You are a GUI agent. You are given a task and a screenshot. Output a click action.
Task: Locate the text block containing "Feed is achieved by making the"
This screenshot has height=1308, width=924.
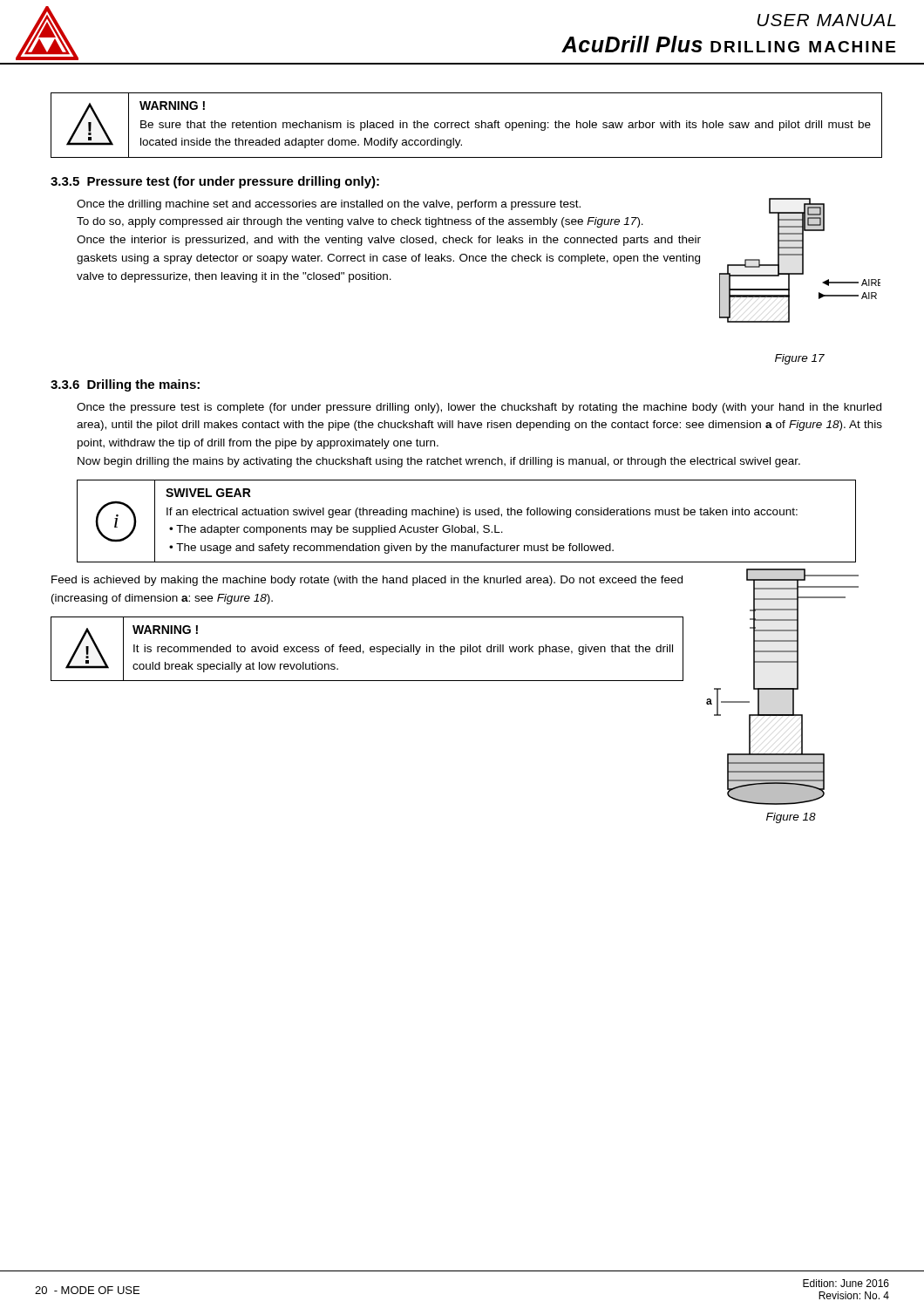click(x=367, y=589)
